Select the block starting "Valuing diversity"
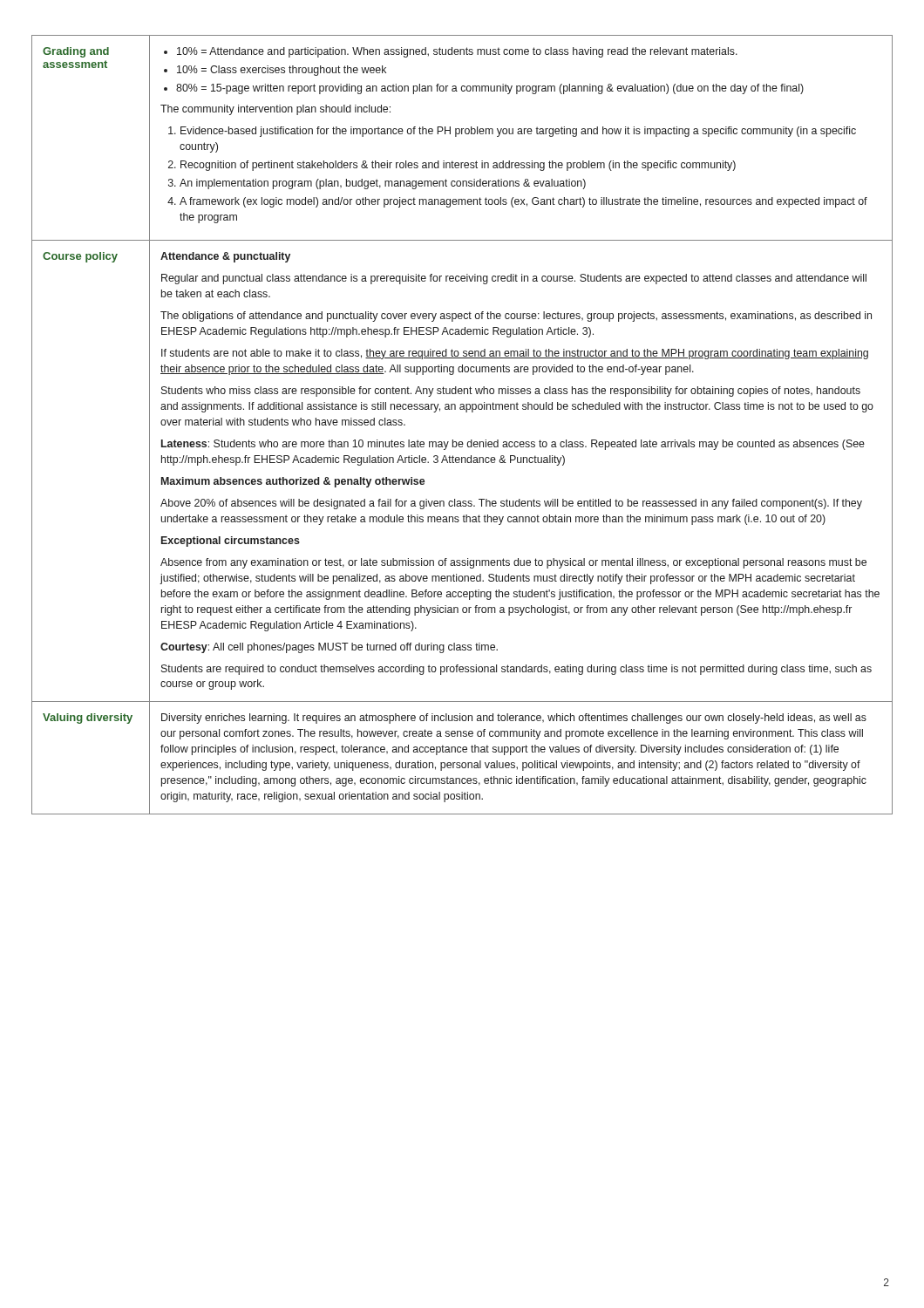 tap(88, 718)
